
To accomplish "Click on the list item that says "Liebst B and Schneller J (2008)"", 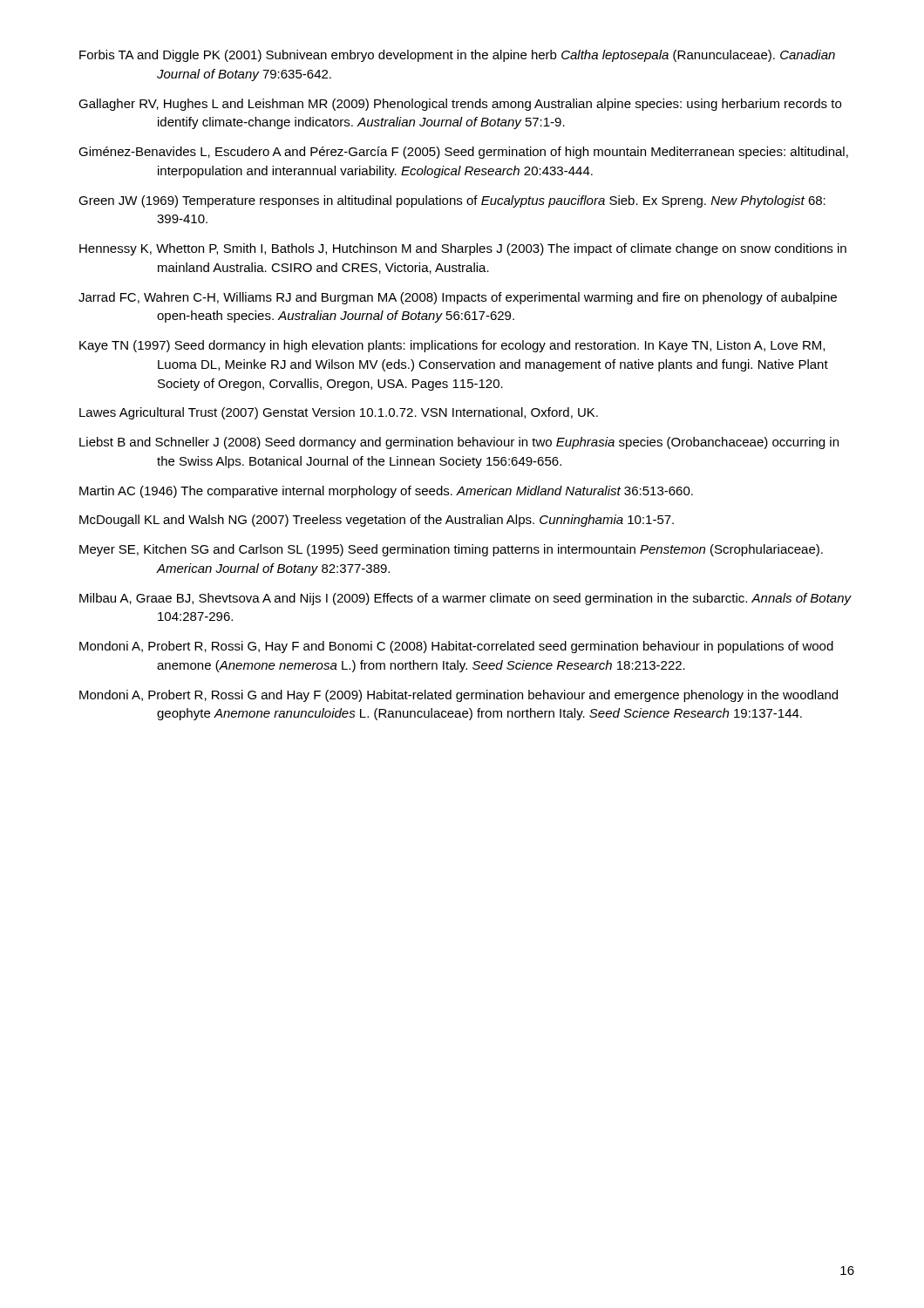I will [459, 451].
